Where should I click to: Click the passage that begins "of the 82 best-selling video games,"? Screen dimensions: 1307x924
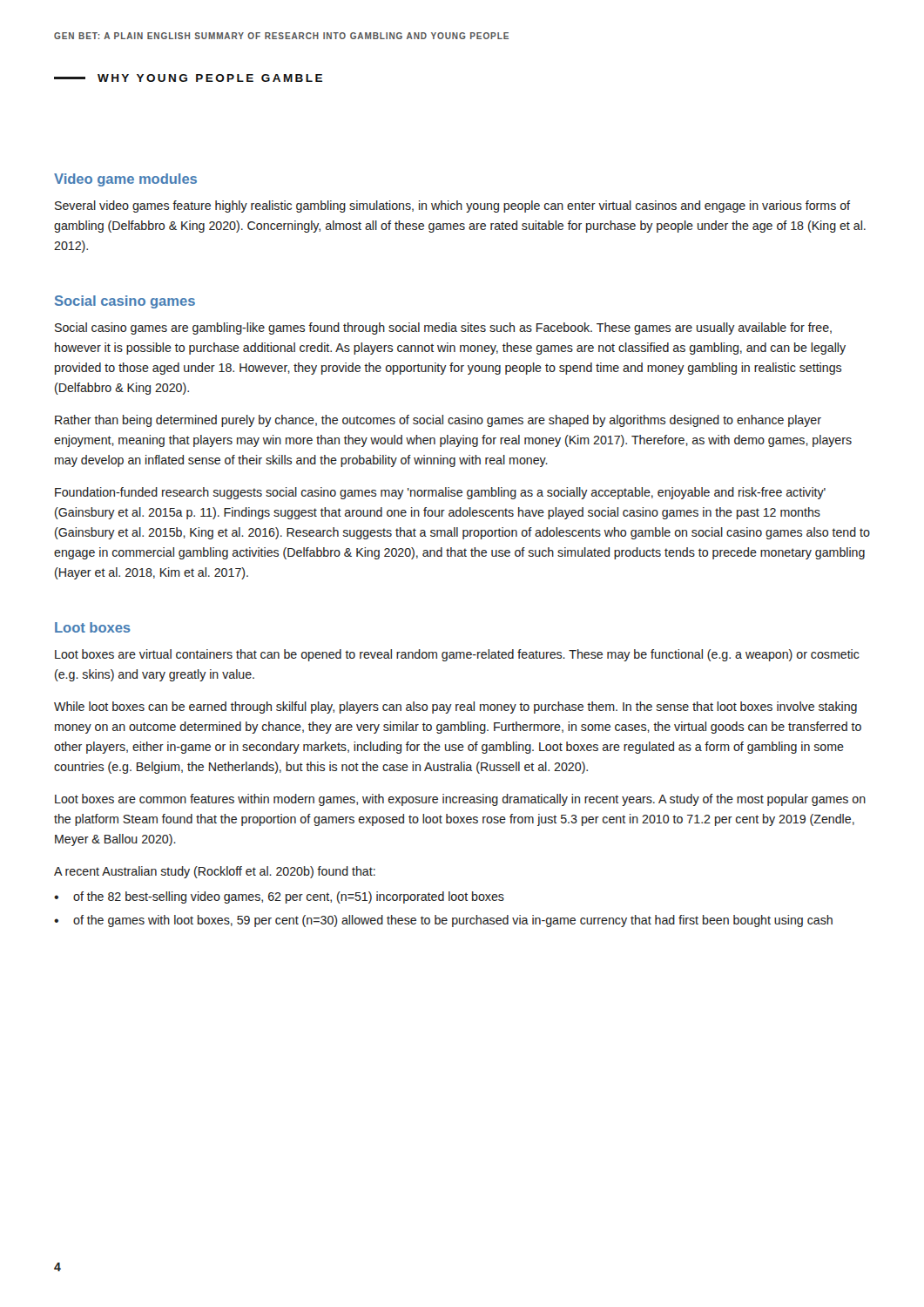[289, 897]
